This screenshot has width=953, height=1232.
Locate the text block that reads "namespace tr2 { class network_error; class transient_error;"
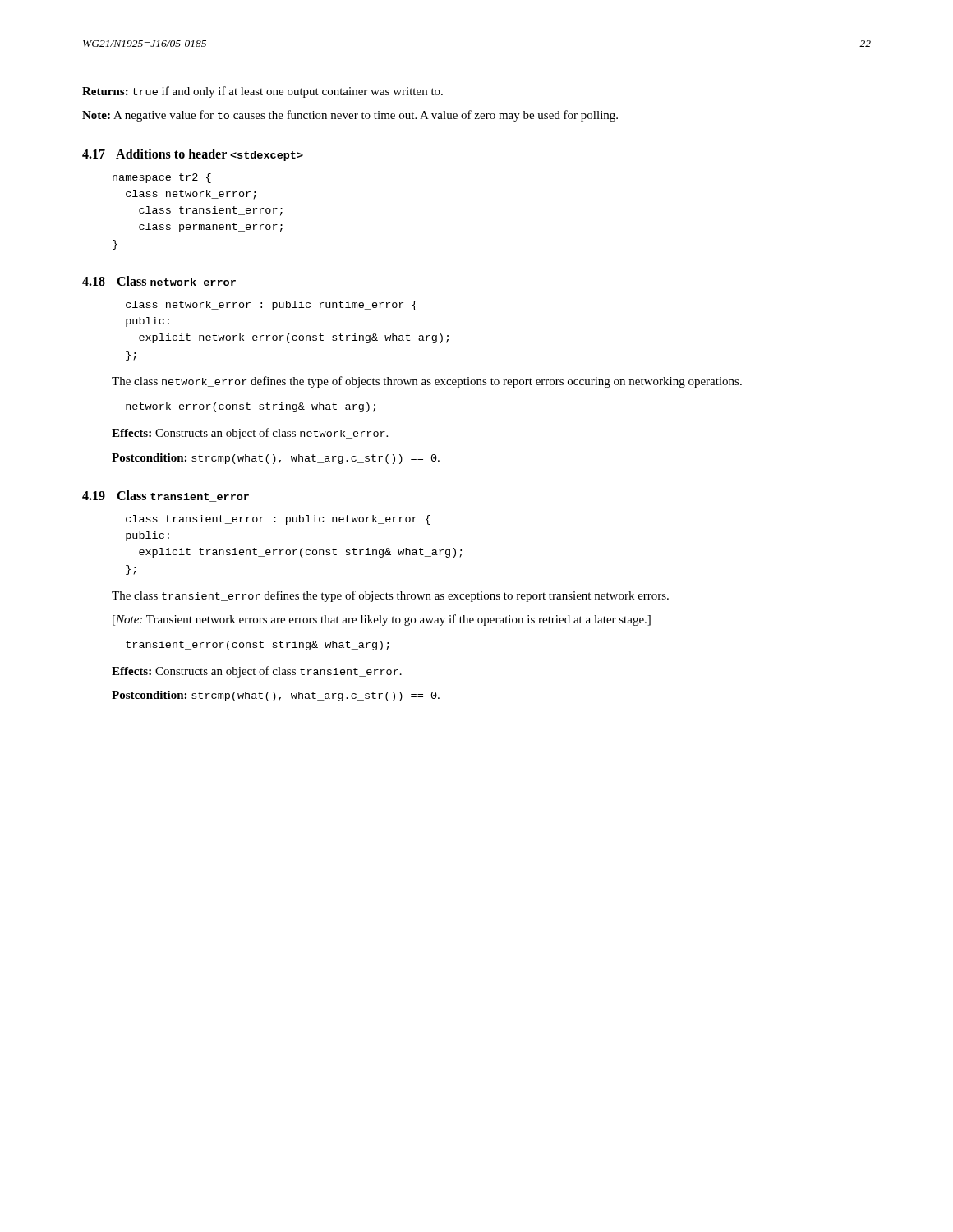tap(162, 178)
